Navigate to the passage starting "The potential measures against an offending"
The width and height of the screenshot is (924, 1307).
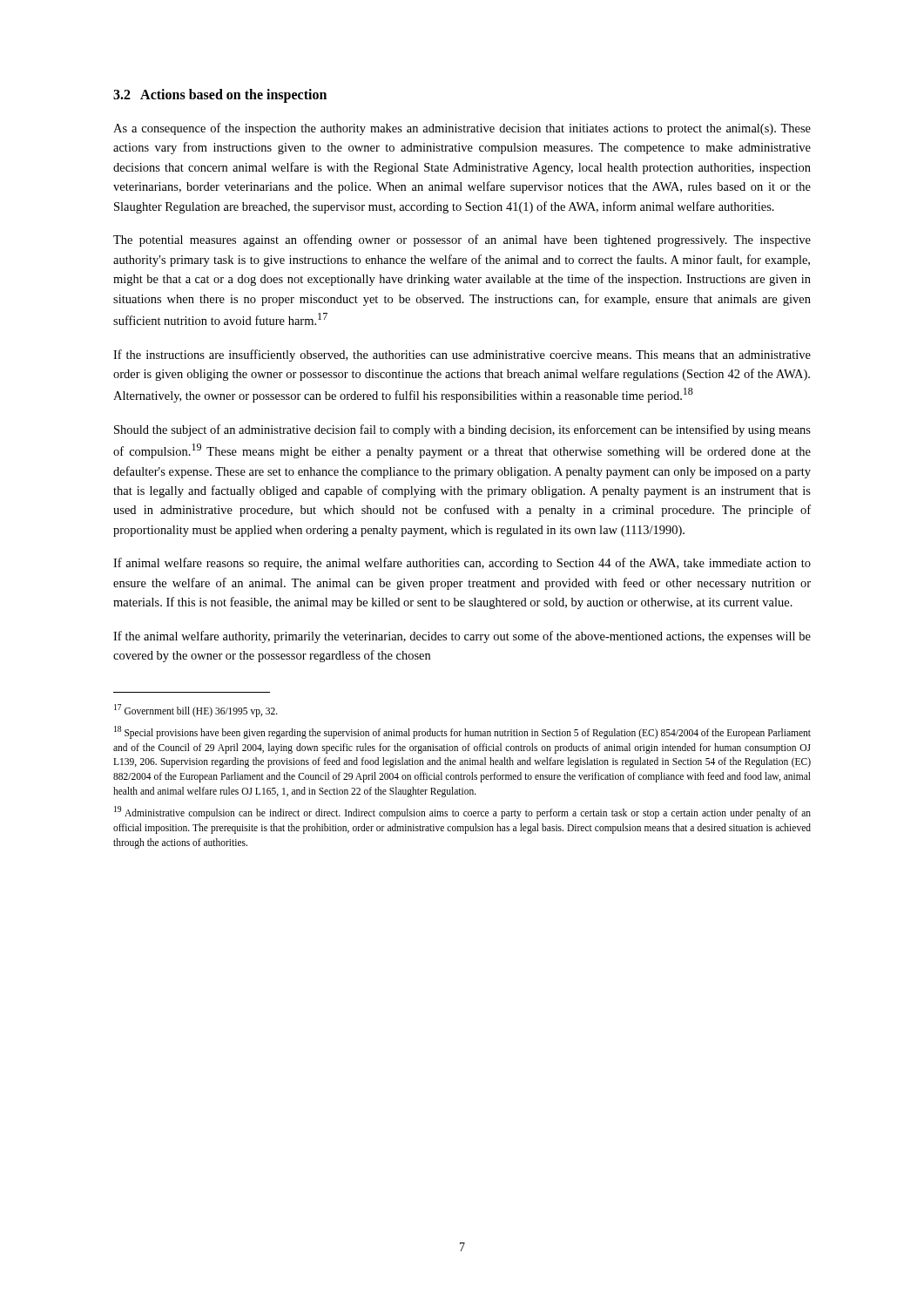coord(462,280)
